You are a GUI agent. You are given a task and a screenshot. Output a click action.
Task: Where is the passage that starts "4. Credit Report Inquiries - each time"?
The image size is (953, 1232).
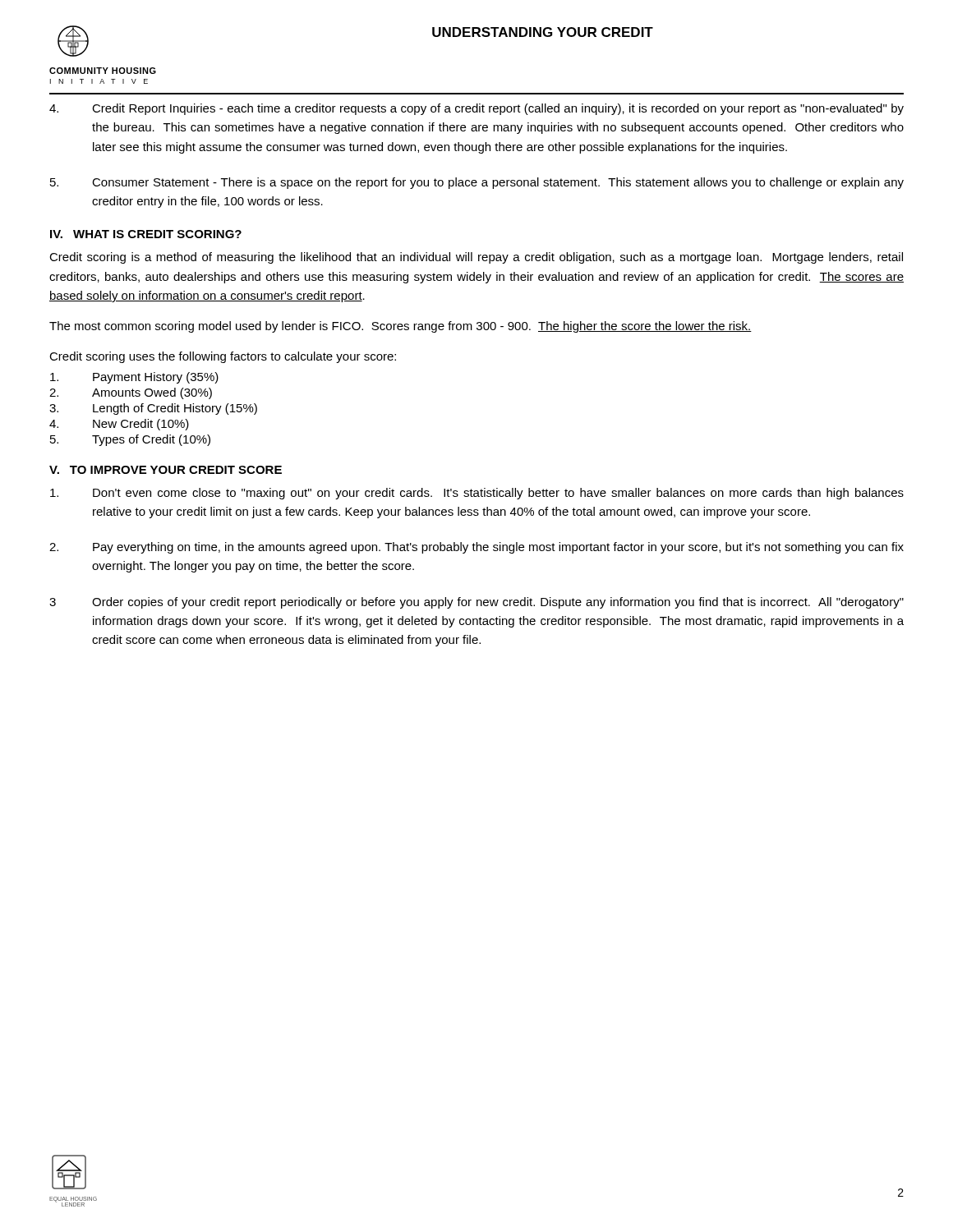coord(476,127)
